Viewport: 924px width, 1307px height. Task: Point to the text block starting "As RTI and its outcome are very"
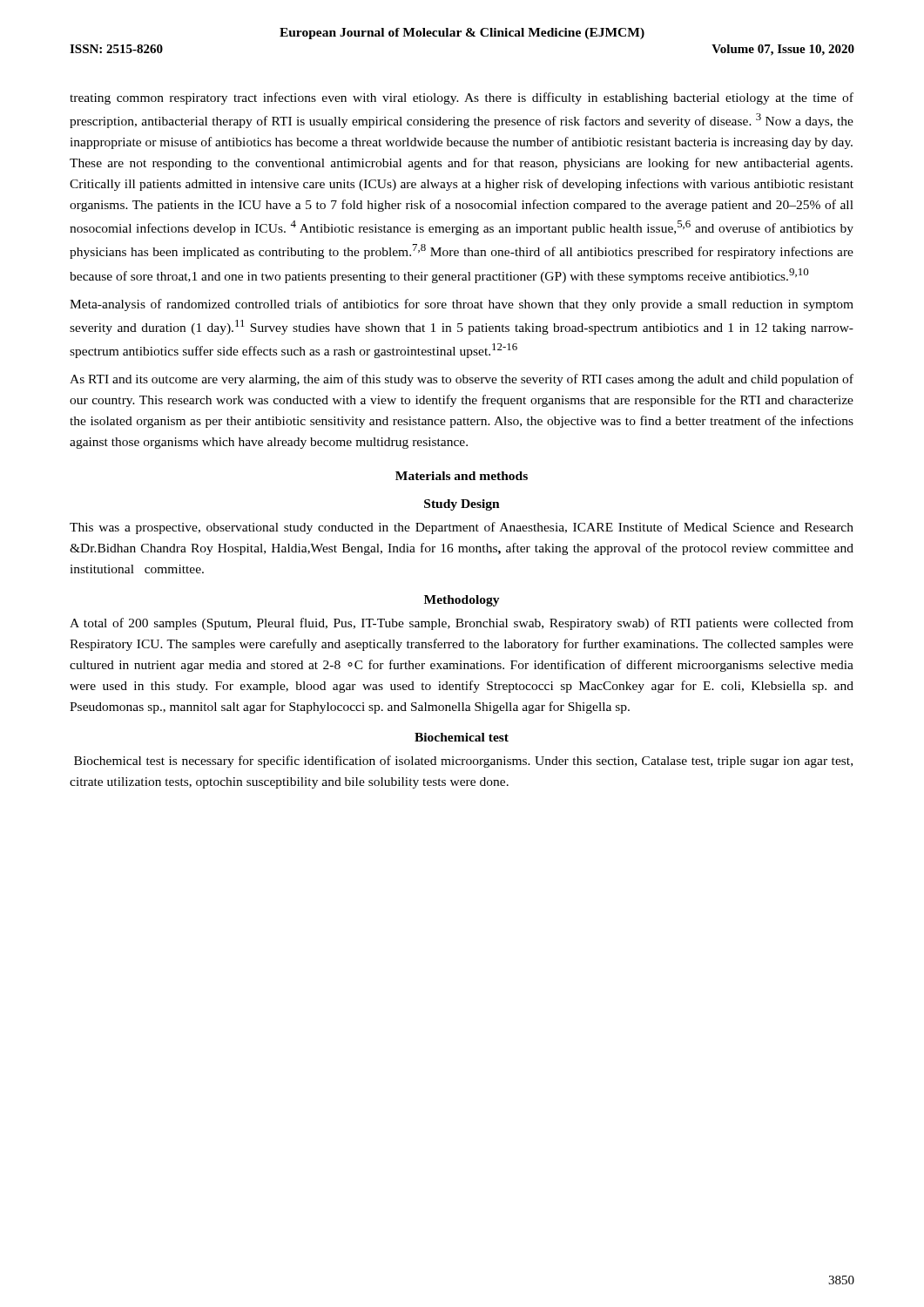(x=462, y=410)
